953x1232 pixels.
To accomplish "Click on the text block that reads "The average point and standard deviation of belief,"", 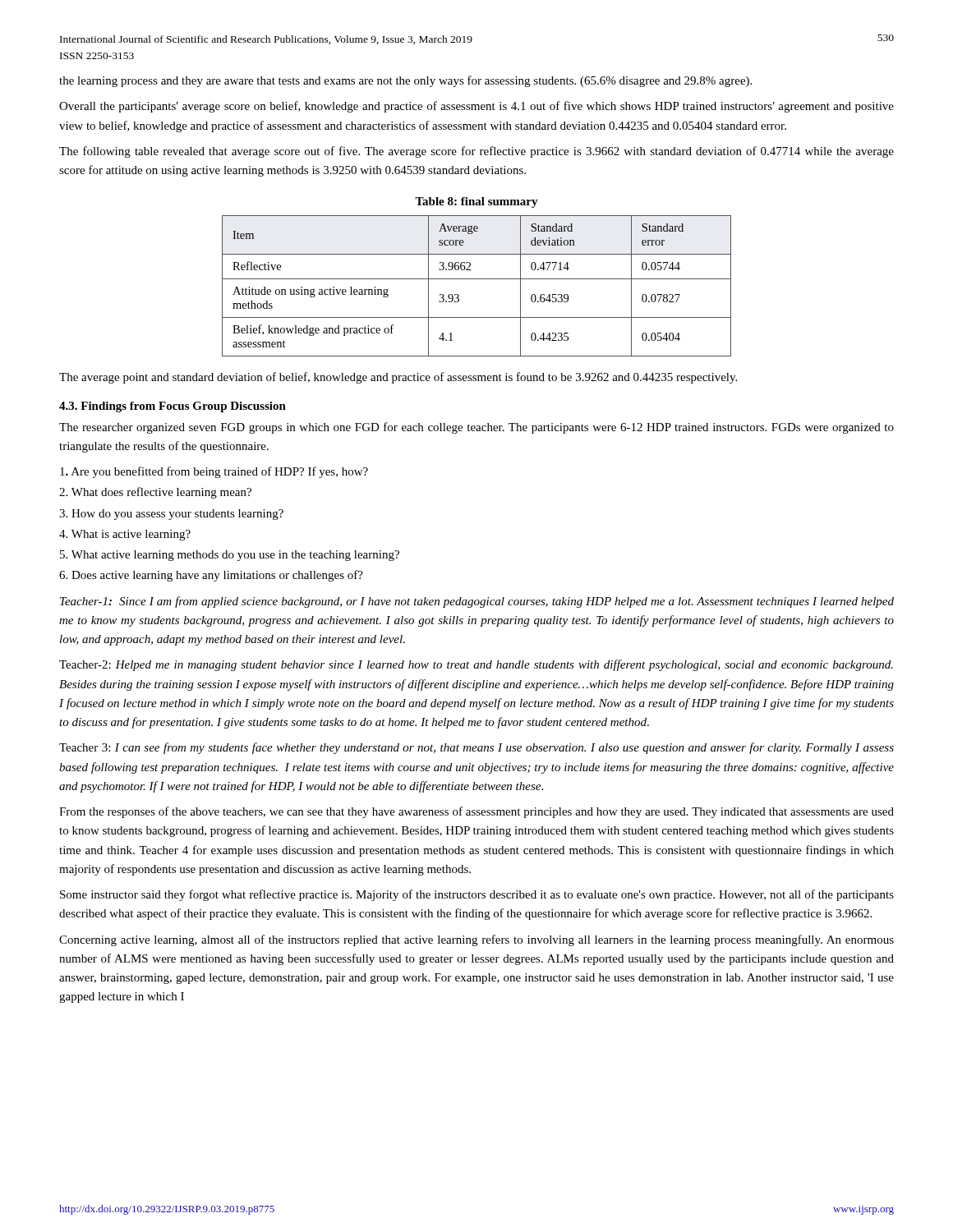I will tap(476, 378).
